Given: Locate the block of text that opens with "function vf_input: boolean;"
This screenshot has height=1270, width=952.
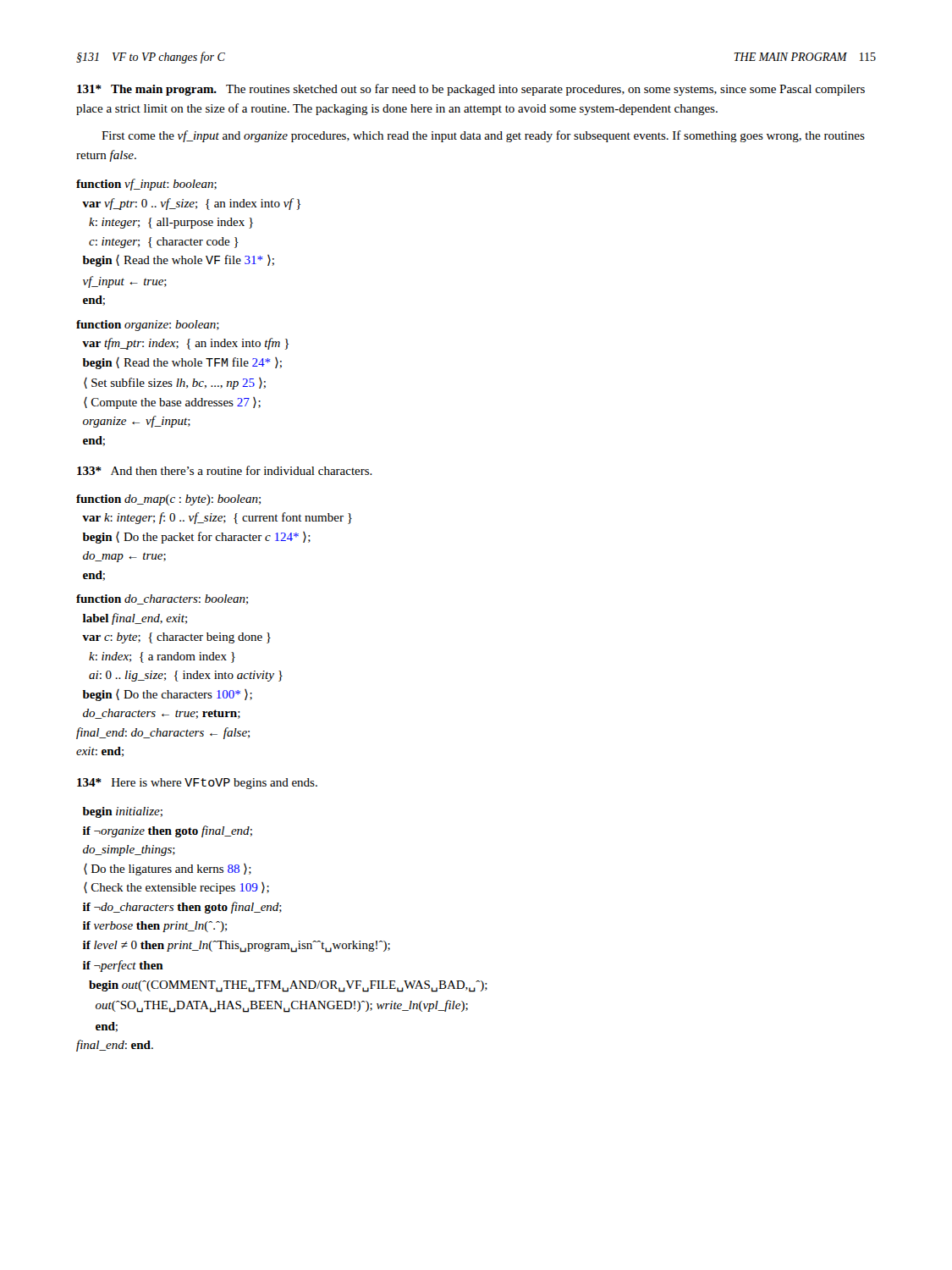Looking at the screenshot, I should click(x=146, y=185).
